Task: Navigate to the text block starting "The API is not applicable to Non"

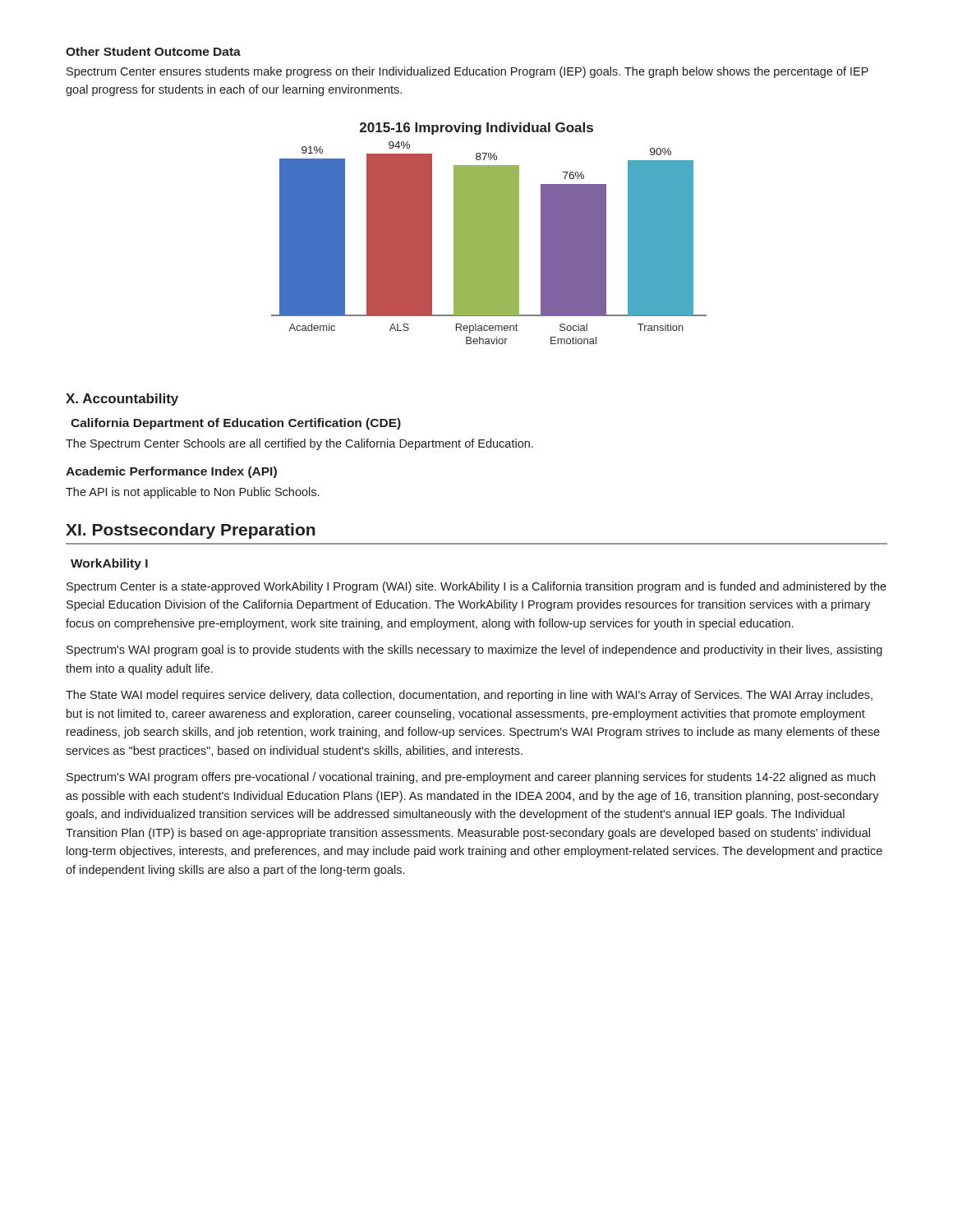Action: click(193, 492)
